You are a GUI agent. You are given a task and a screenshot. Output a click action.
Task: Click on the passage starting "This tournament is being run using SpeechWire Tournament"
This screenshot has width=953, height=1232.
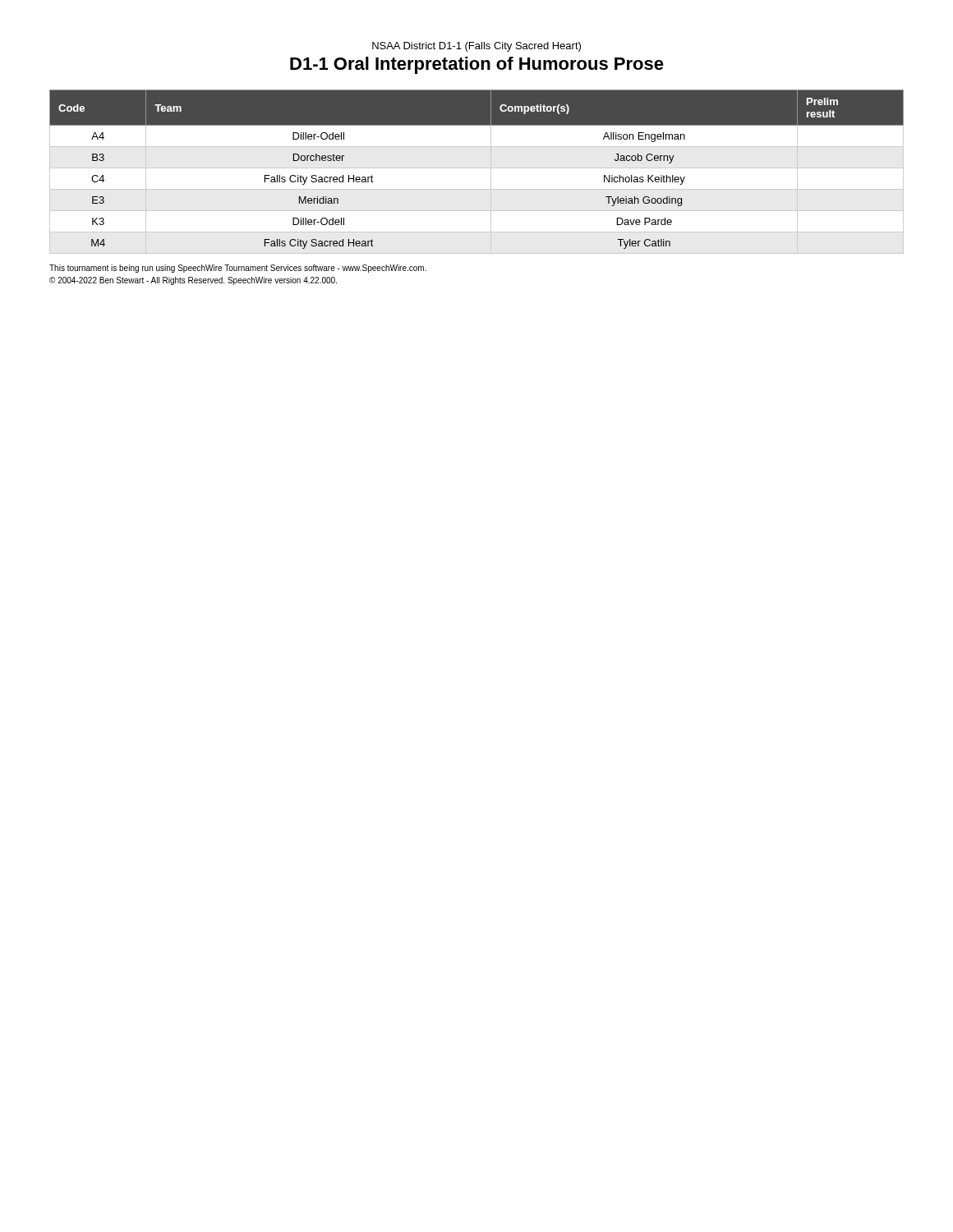click(x=238, y=274)
